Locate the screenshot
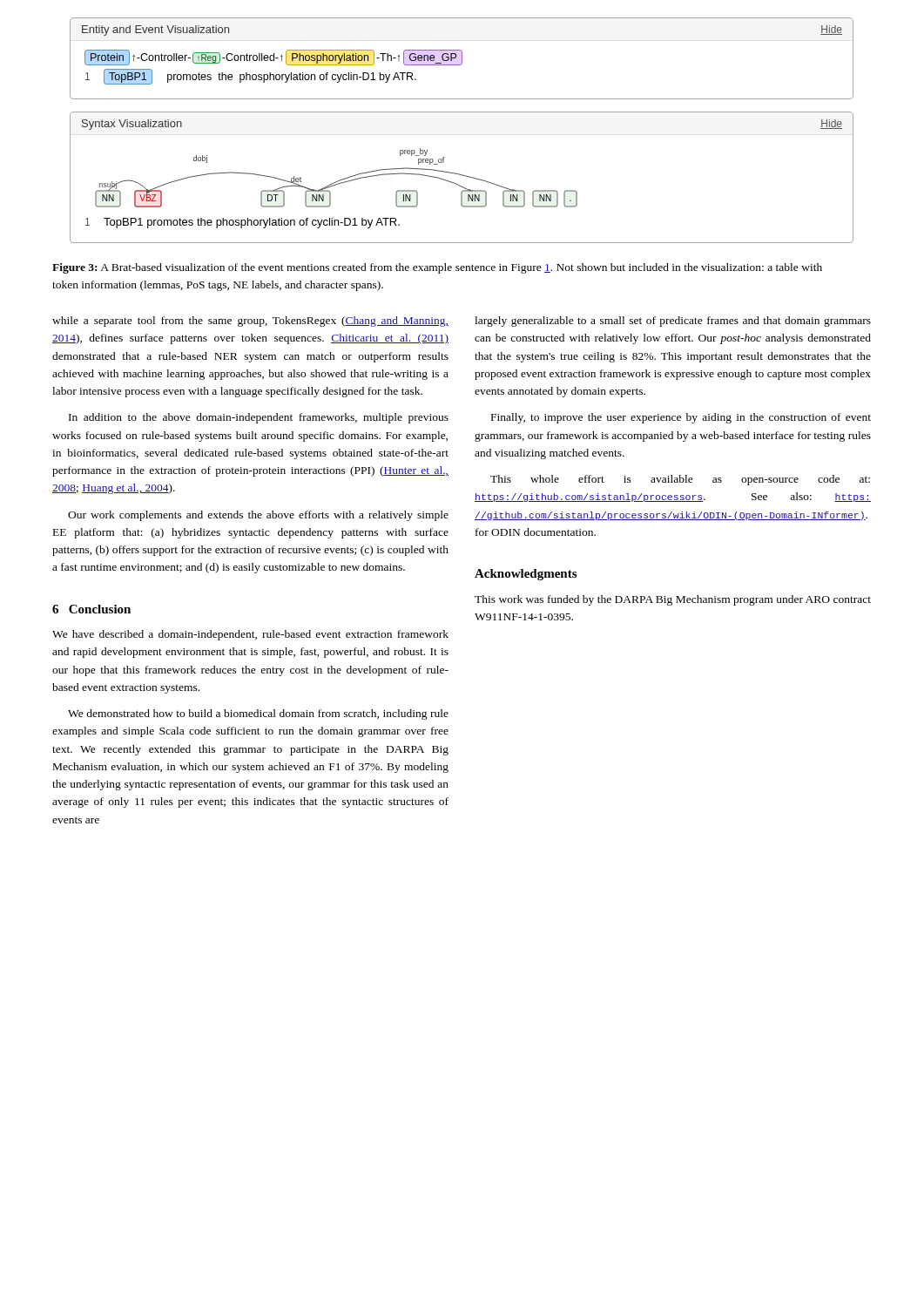The height and width of the screenshot is (1307, 924). [x=462, y=130]
